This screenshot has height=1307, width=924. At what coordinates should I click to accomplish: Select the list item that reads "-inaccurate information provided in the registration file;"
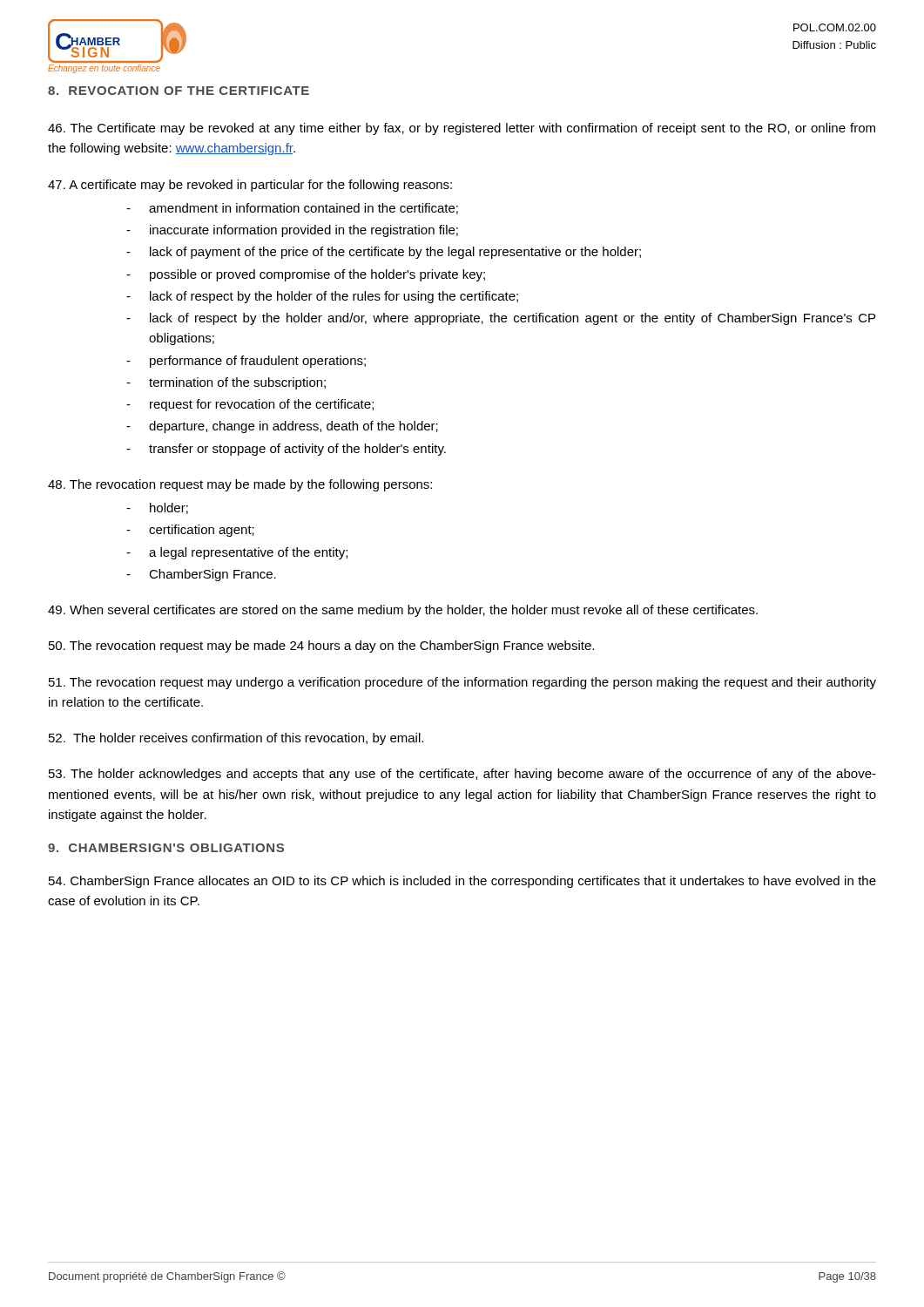tap(292, 231)
